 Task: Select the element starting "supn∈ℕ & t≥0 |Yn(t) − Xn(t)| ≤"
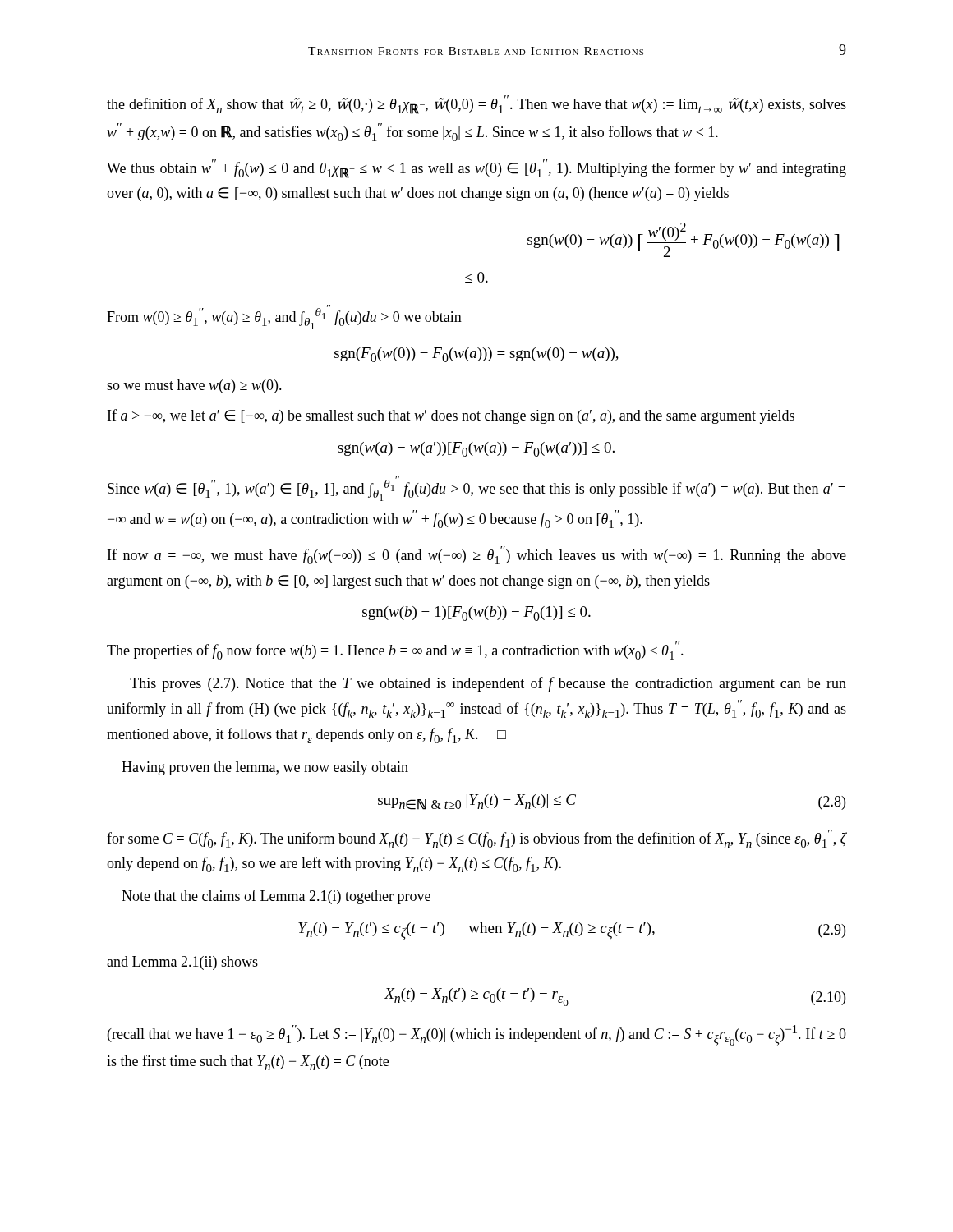(474, 802)
